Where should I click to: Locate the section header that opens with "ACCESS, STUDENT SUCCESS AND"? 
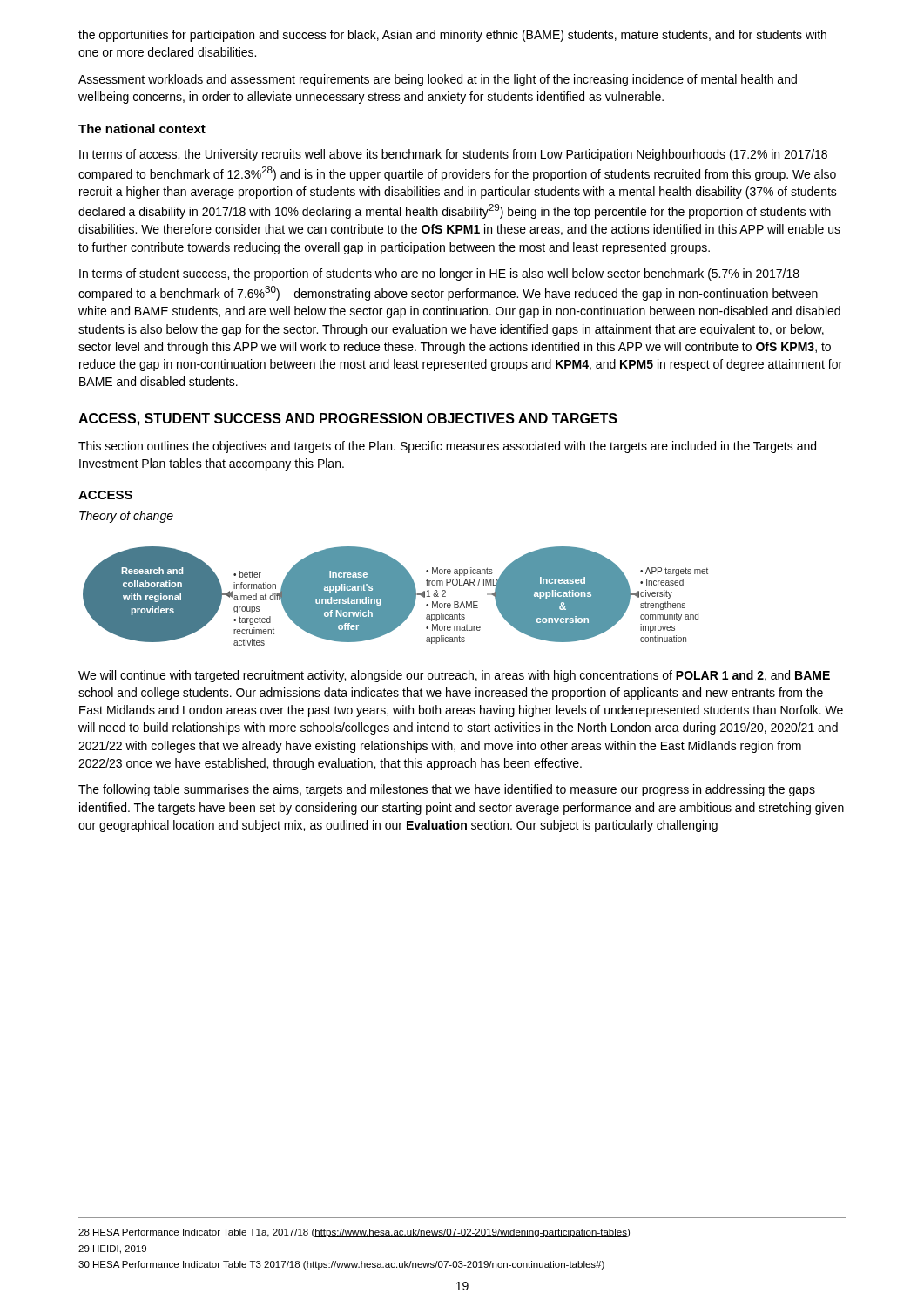coord(348,418)
